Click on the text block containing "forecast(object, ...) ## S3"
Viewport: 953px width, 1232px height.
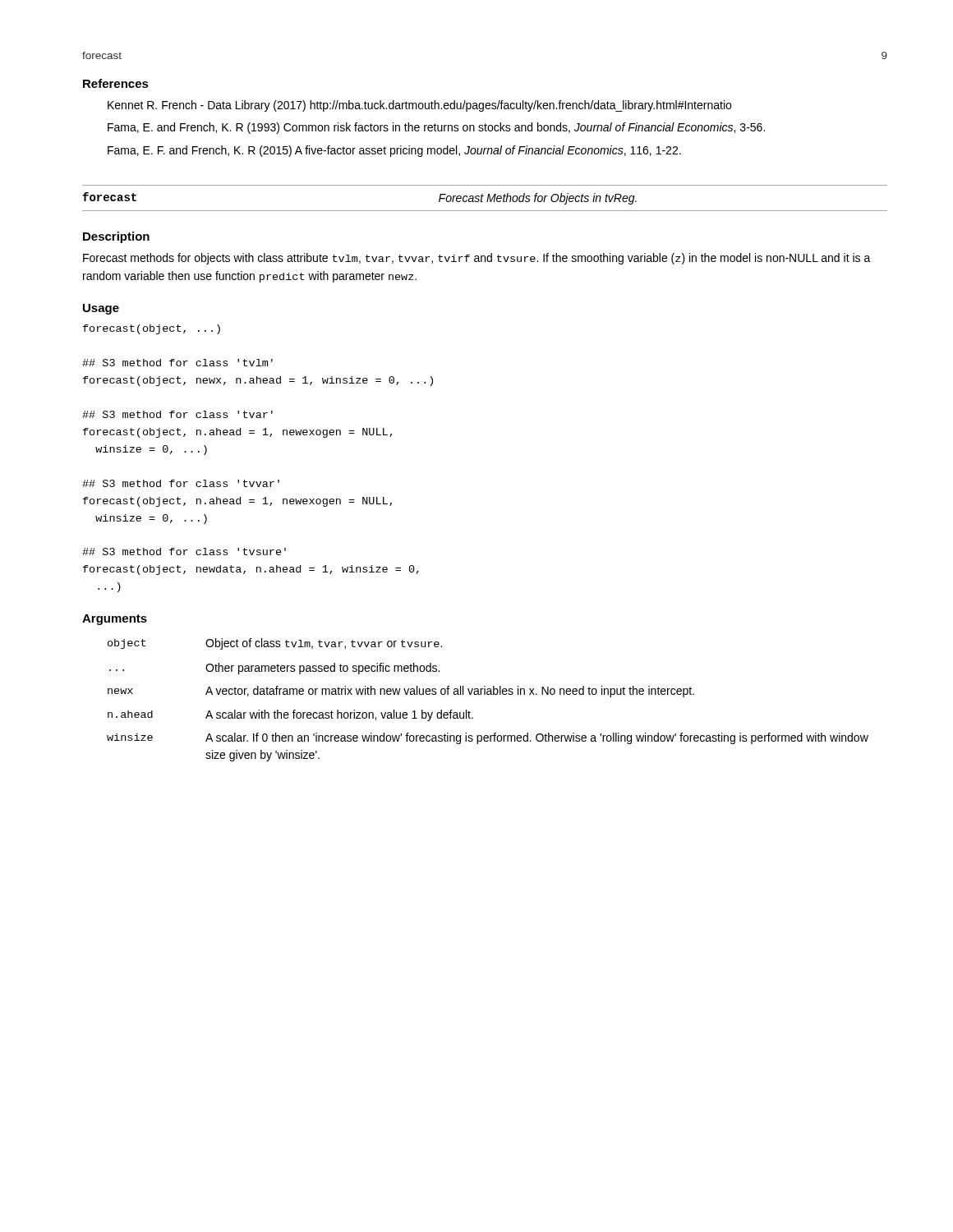tap(152, 329)
